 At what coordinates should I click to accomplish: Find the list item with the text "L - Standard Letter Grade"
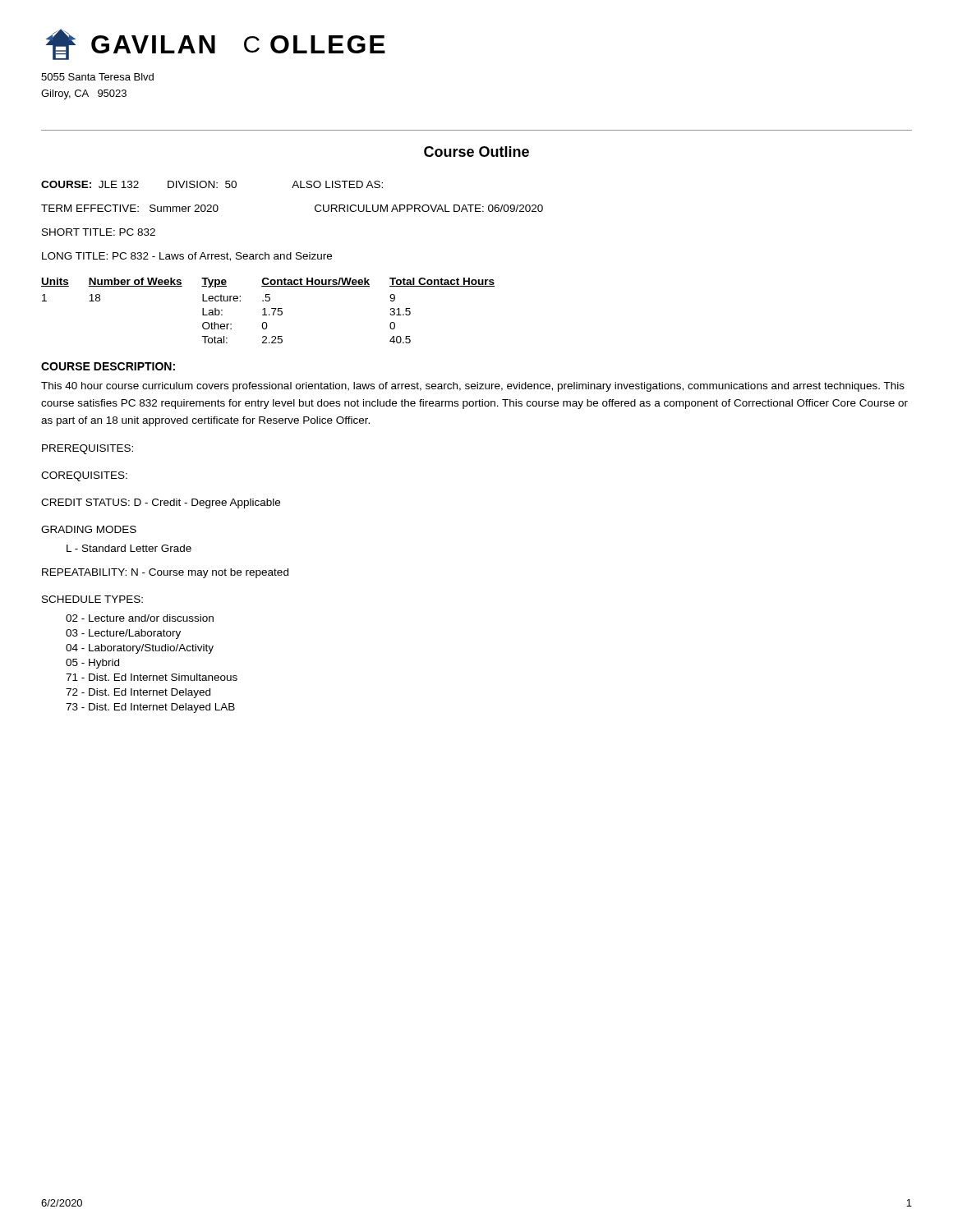pyautogui.click(x=129, y=548)
